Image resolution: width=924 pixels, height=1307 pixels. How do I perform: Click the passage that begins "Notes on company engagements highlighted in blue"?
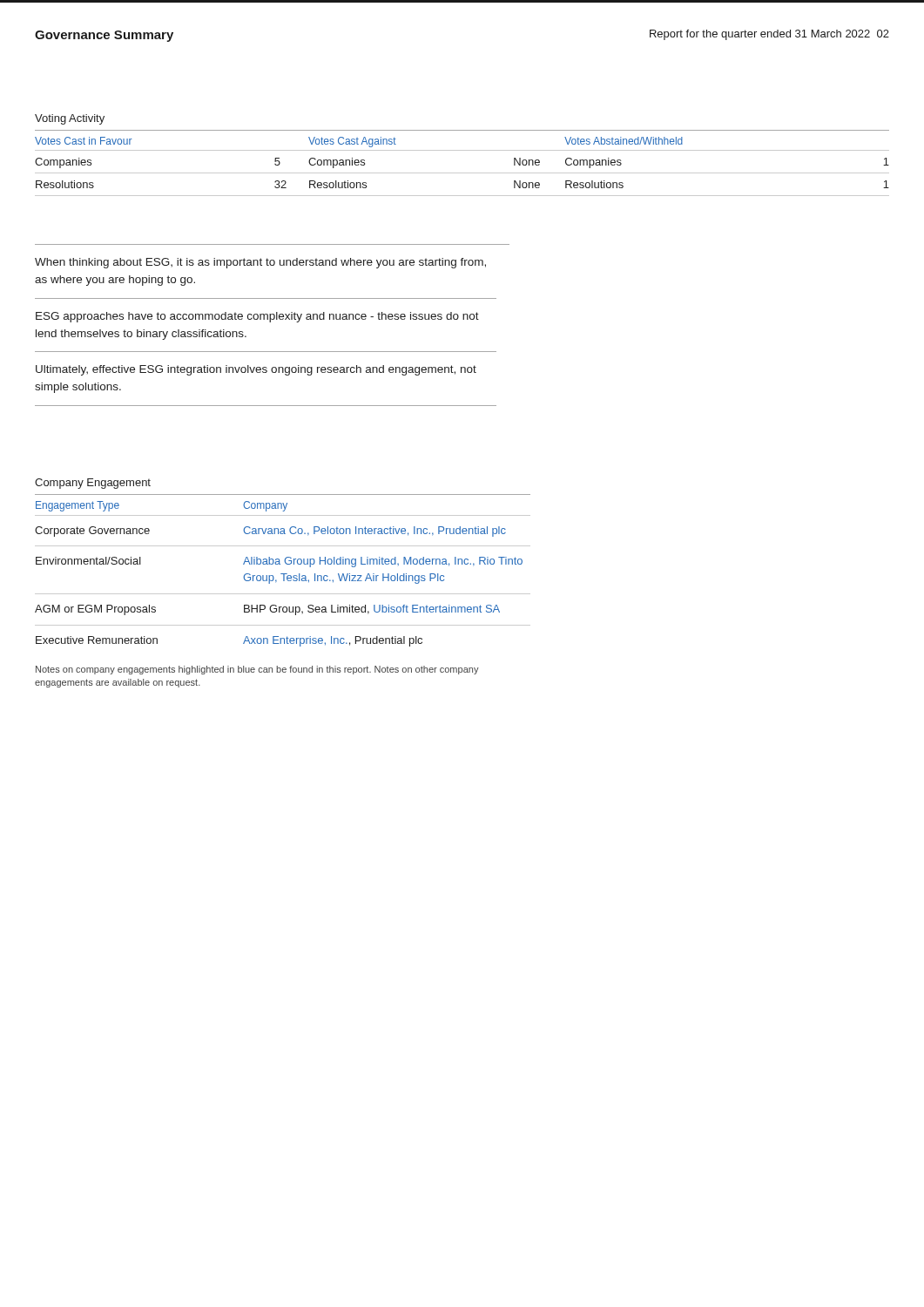point(257,676)
